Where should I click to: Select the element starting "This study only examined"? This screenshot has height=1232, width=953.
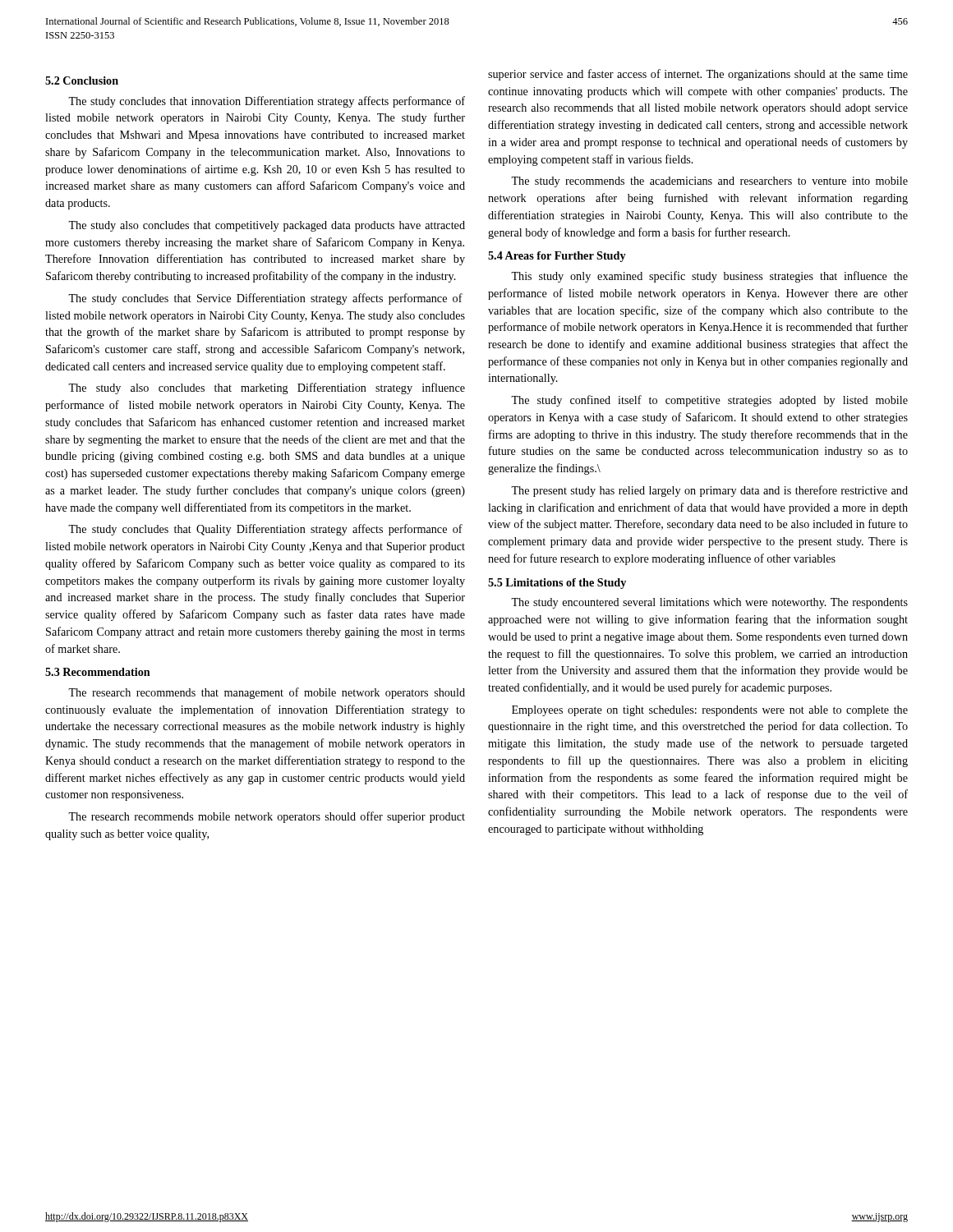(x=698, y=327)
